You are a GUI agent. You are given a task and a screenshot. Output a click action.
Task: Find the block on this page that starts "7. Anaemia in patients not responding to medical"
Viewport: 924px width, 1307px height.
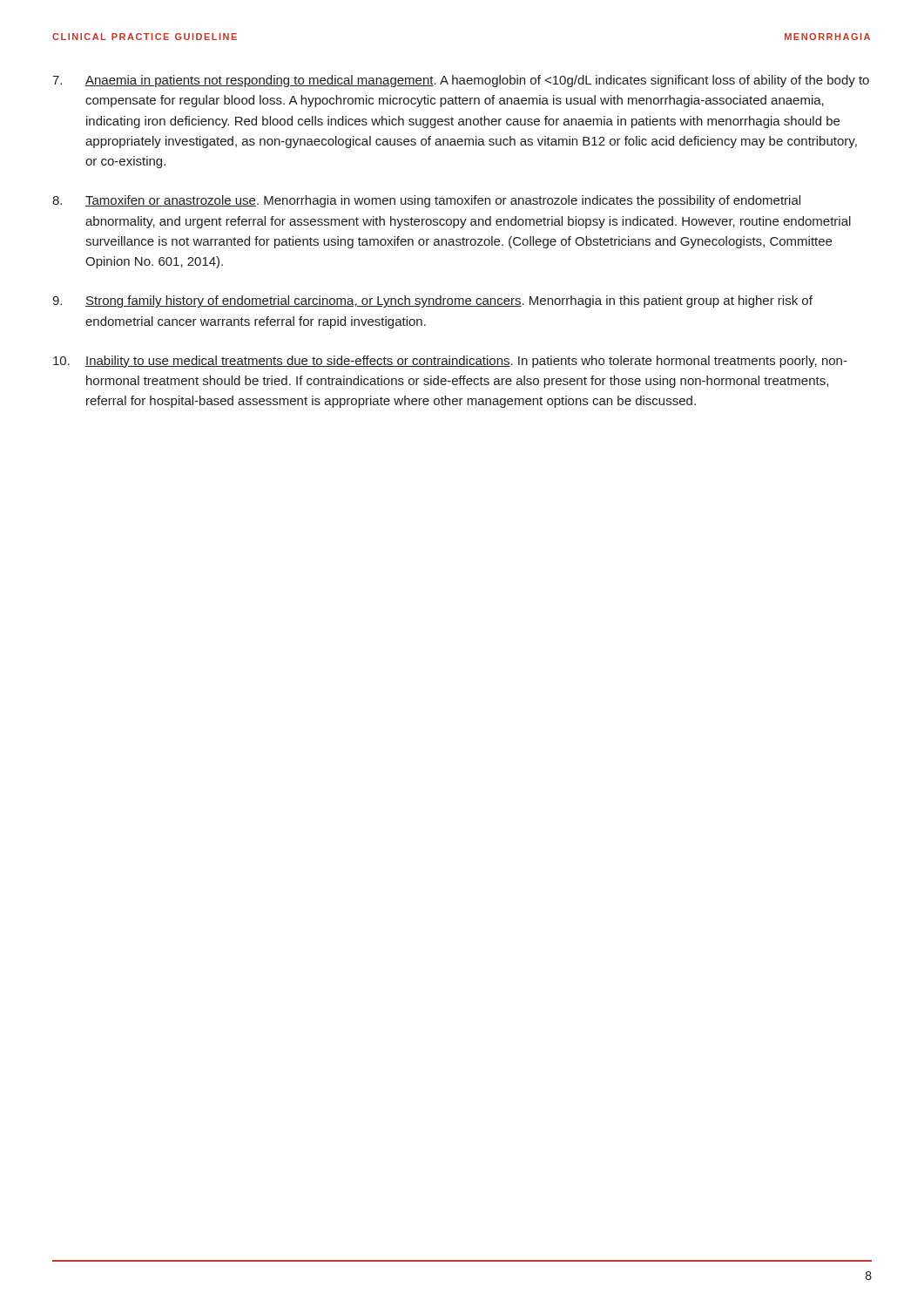(x=462, y=120)
